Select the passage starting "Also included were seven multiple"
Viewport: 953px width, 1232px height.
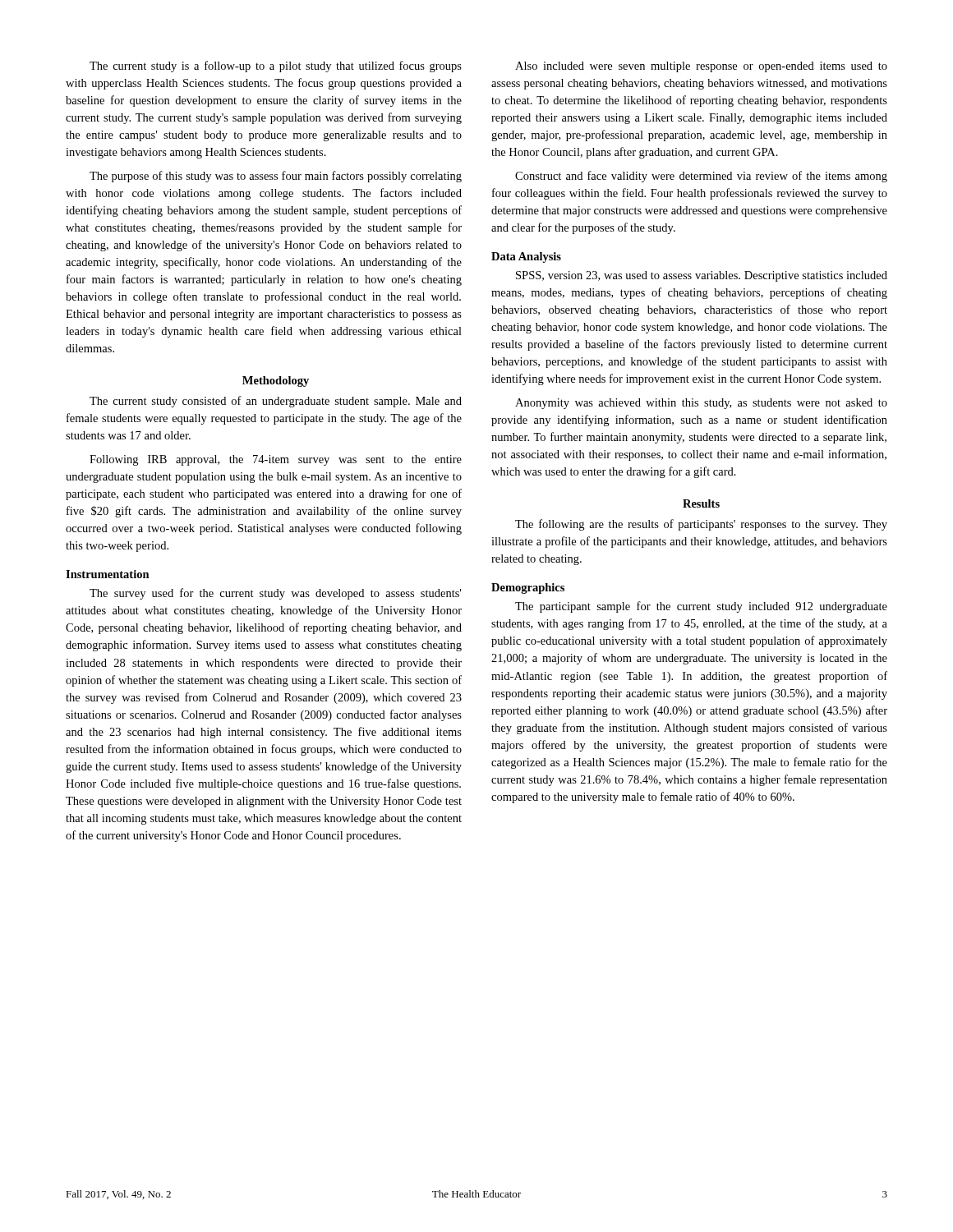tap(689, 109)
